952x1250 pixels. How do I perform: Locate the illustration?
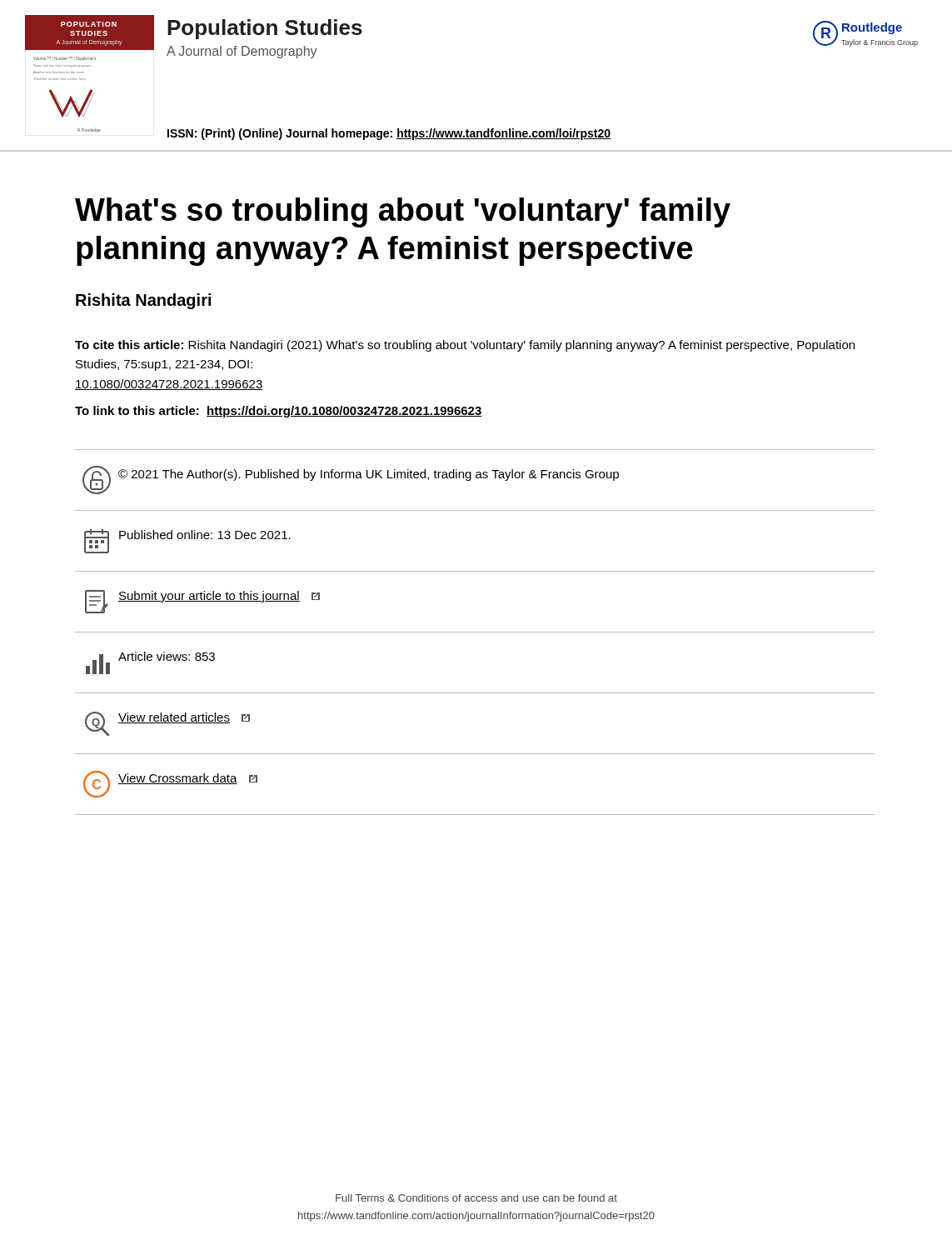tap(90, 75)
